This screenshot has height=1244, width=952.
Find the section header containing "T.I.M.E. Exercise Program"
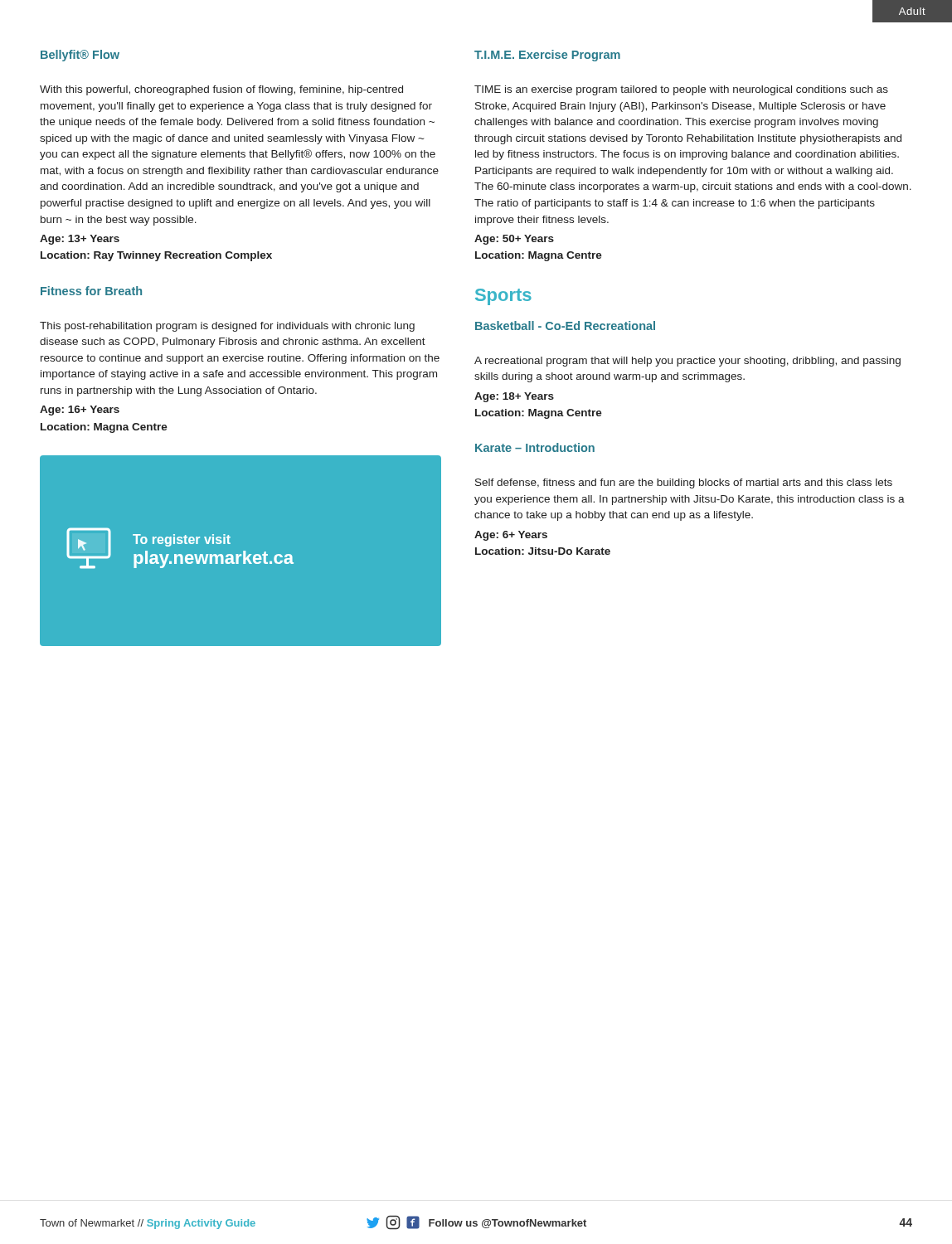point(547,56)
